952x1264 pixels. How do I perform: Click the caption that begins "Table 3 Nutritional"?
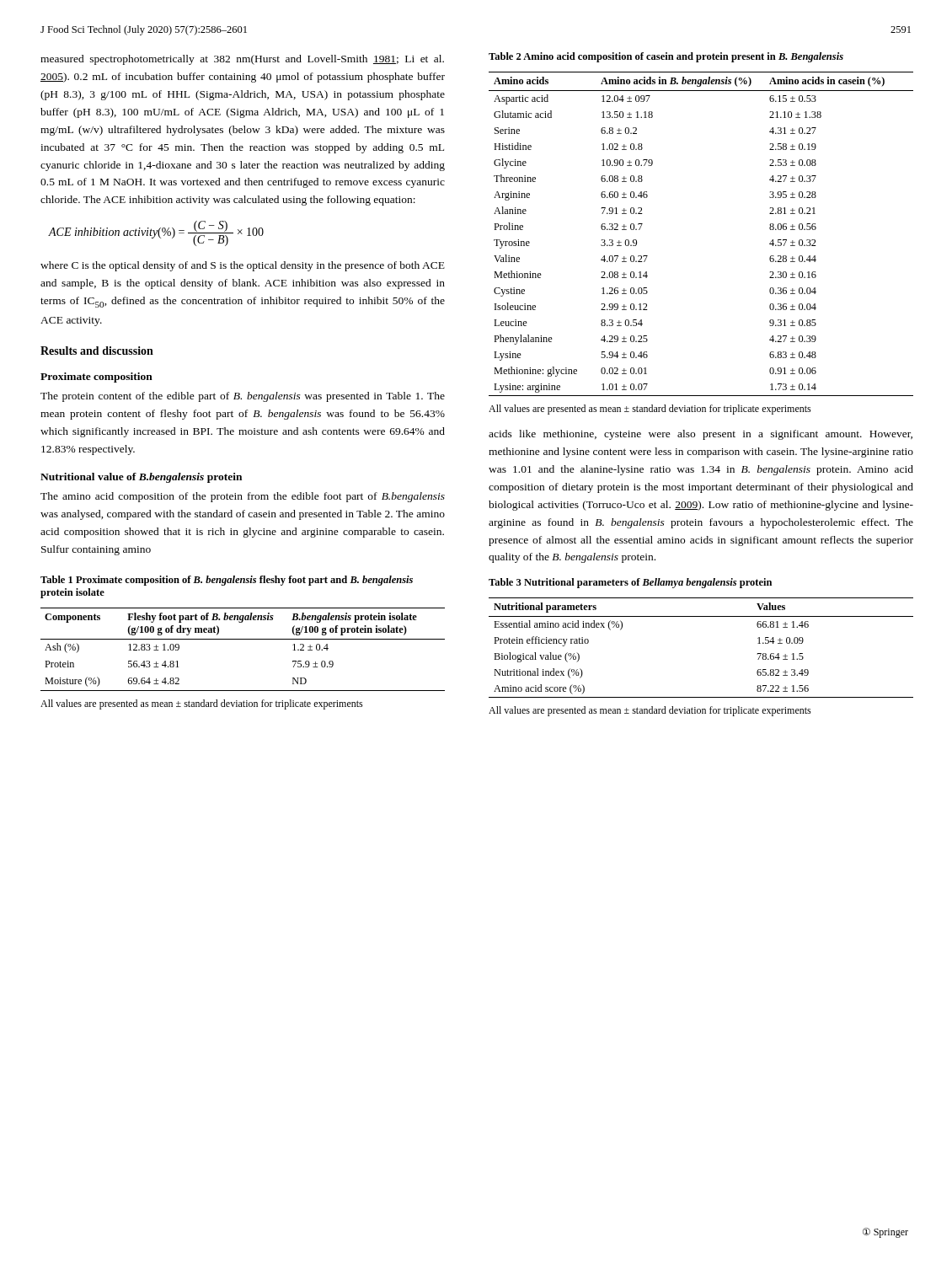click(x=630, y=583)
